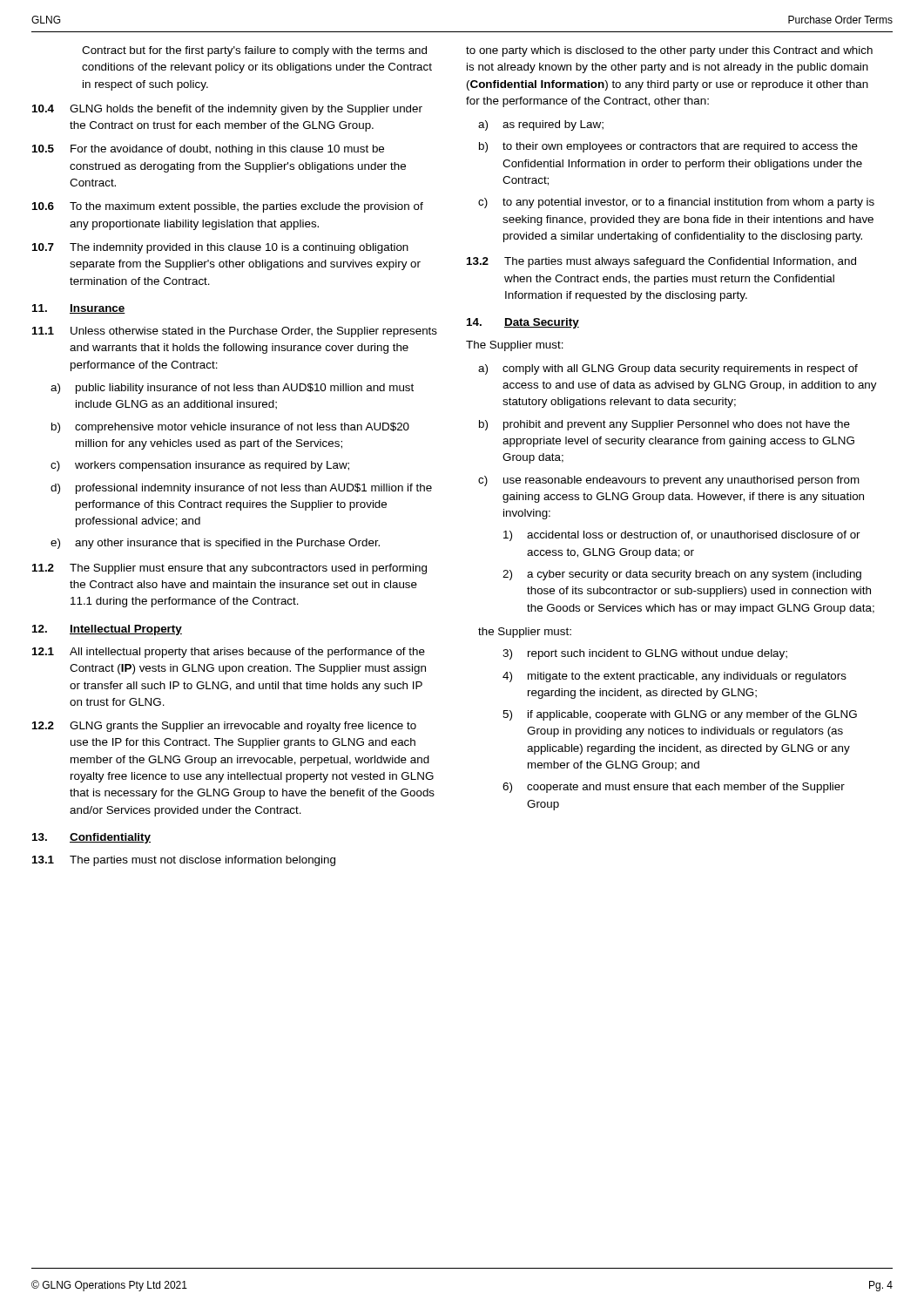Navigate to the element starting "10.5 For the avoidance"
Viewport: 924px width, 1307px height.
point(235,166)
